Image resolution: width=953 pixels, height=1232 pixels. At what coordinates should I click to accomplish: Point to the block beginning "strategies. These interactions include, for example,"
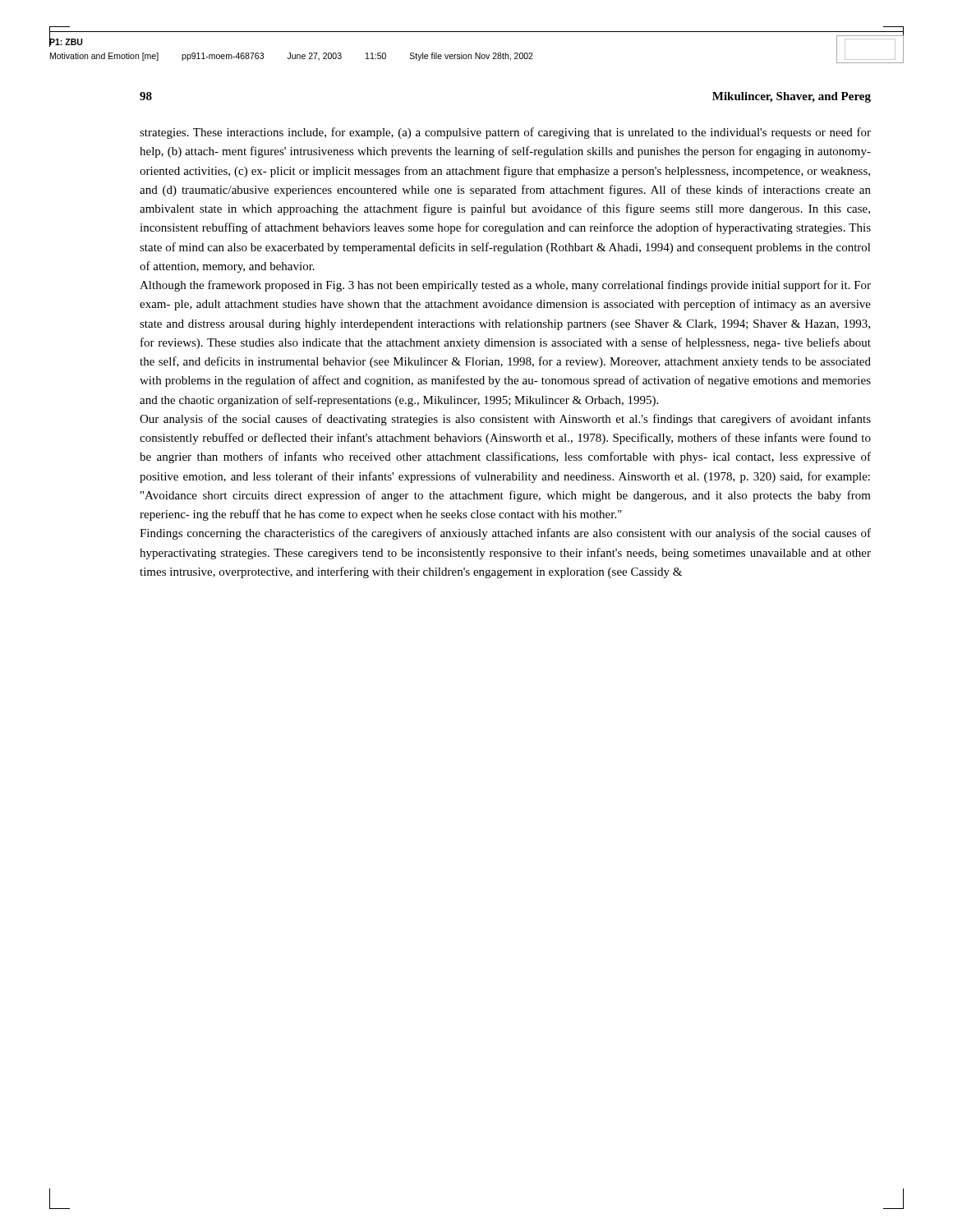[x=505, y=200]
